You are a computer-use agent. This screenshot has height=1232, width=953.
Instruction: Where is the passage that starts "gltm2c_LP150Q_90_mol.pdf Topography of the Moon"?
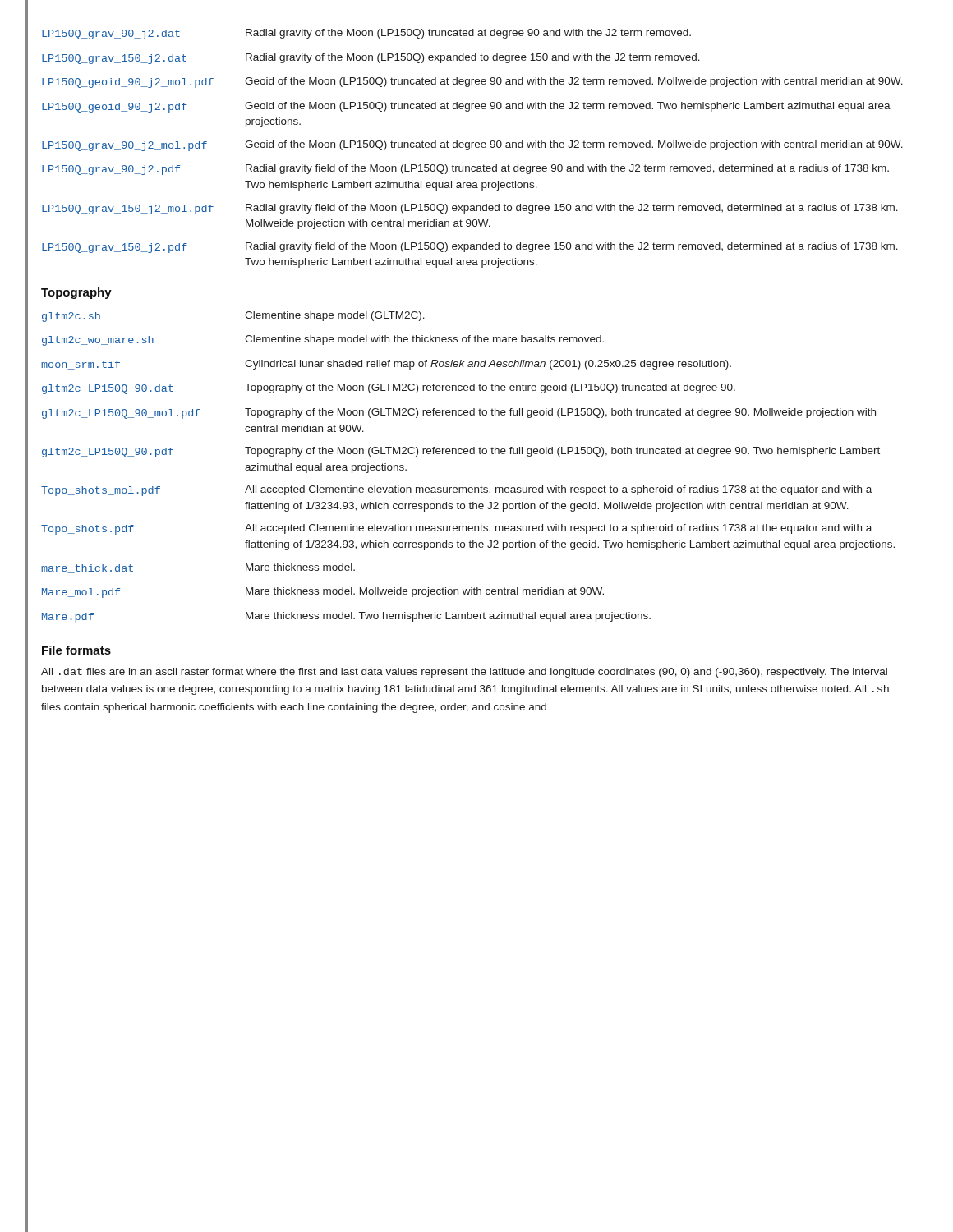[x=472, y=420]
